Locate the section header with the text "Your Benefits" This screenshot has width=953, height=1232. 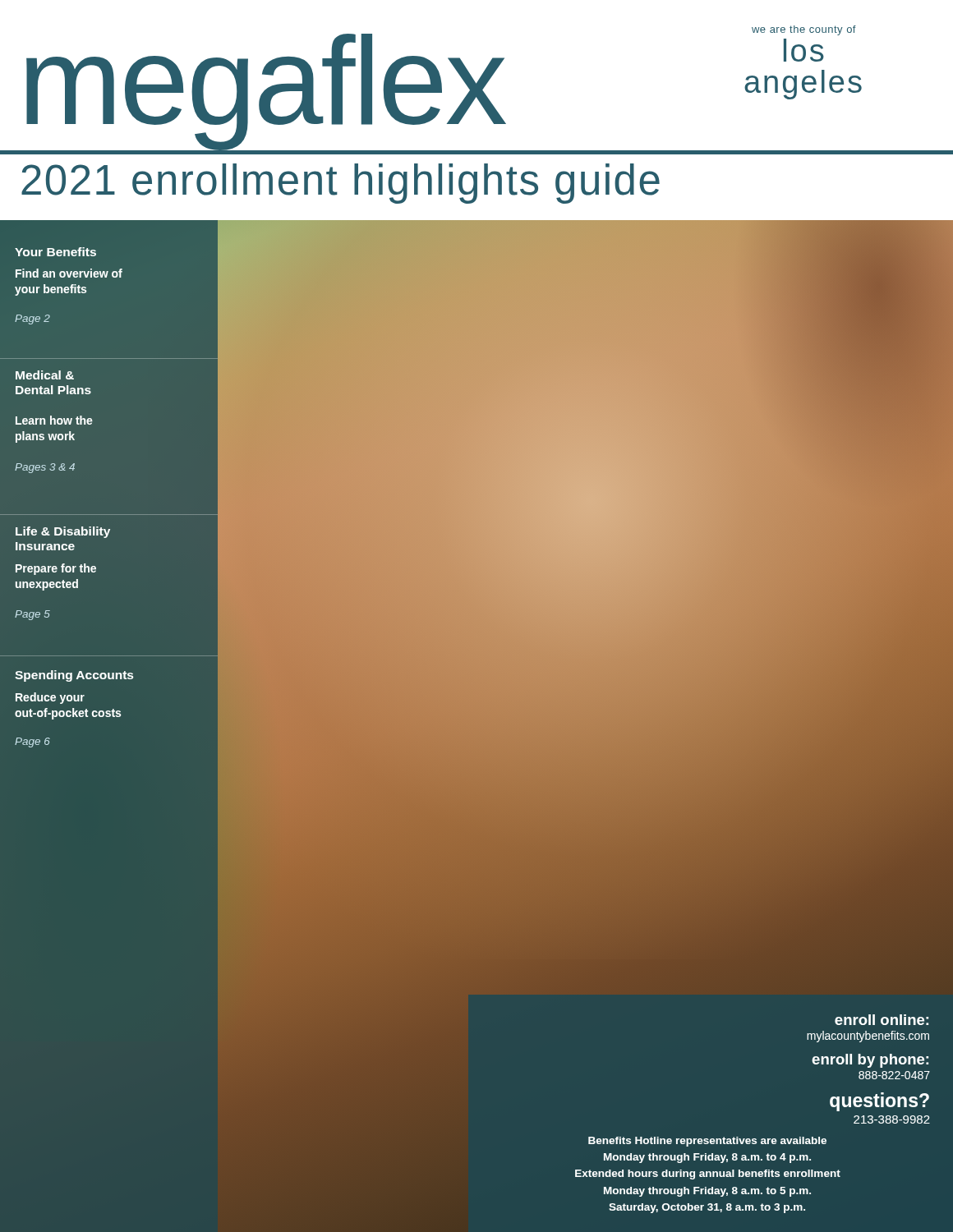[x=55, y=252]
